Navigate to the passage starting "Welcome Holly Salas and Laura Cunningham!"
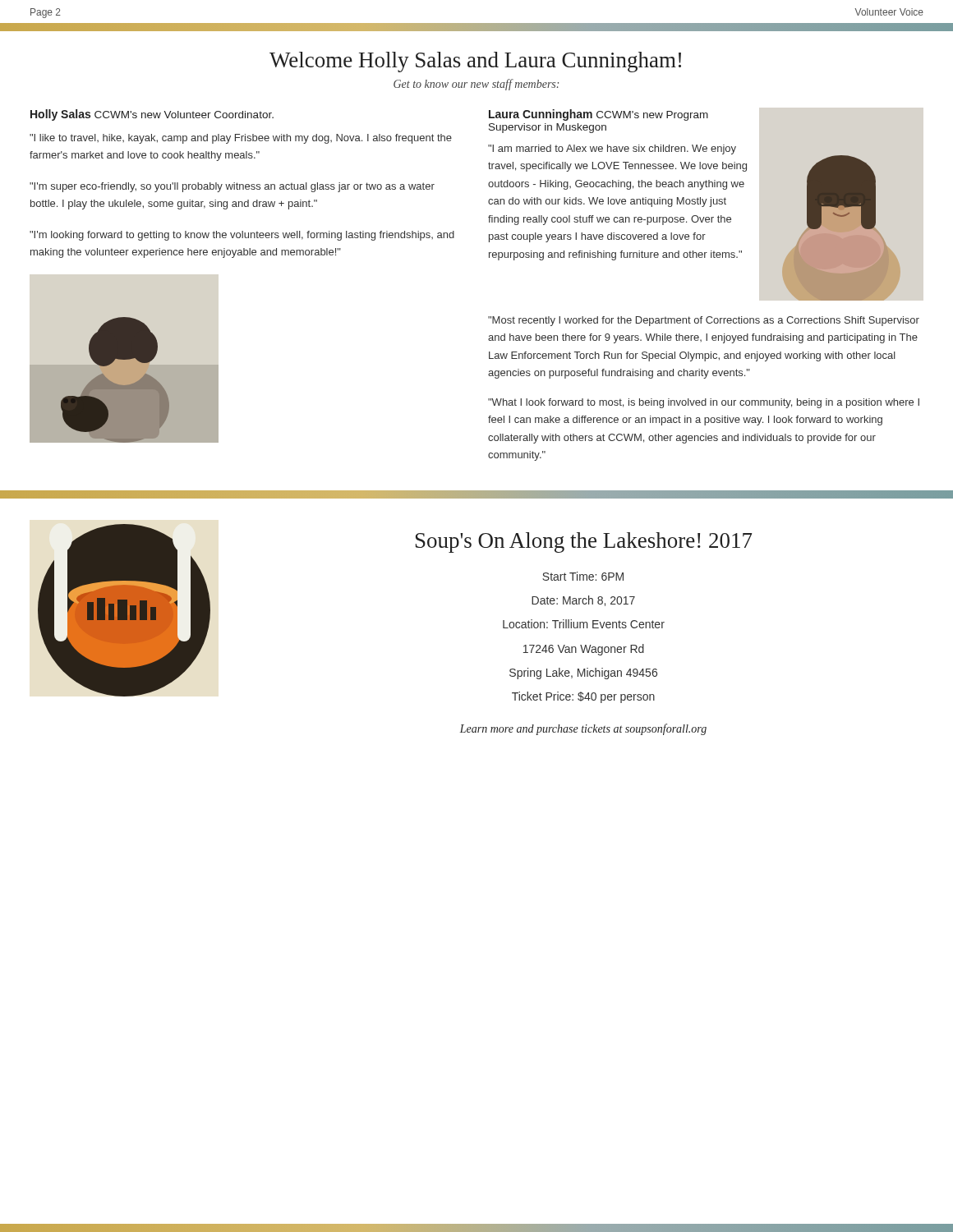This screenshot has height=1232, width=953. point(476,60)
